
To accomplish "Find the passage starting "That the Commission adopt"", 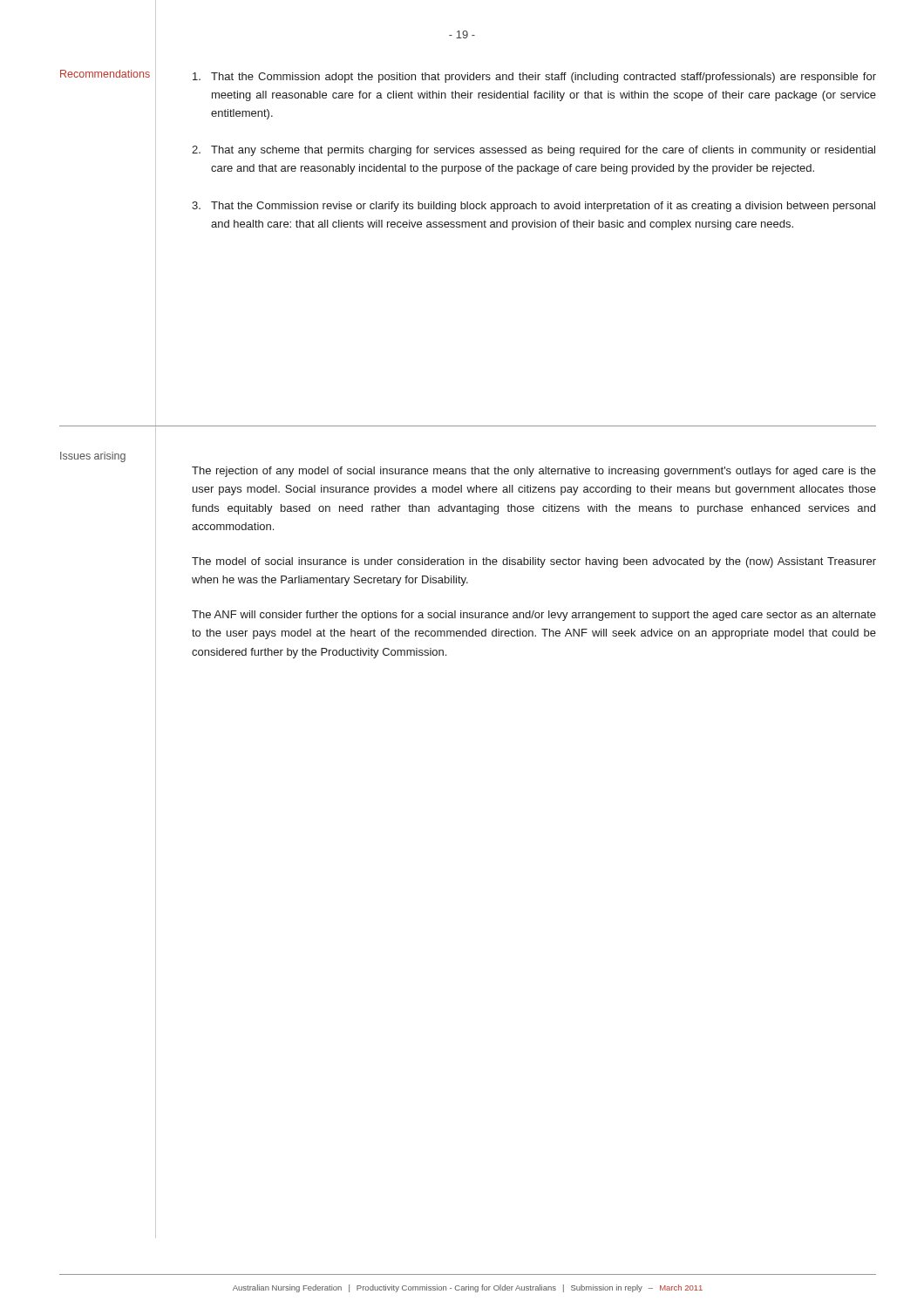I will (534, 95).
